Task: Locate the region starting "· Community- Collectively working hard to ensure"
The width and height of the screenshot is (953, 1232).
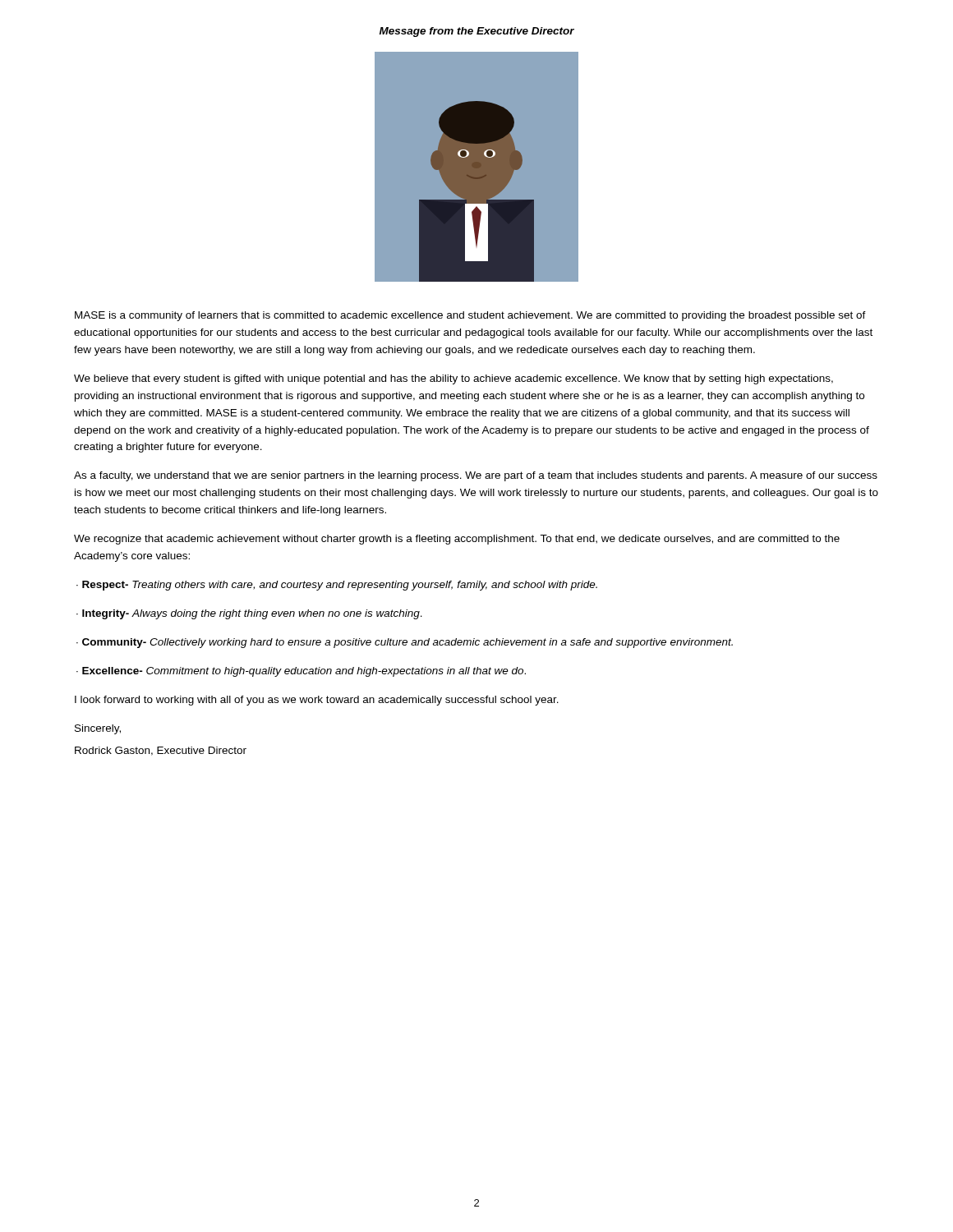Action: (405, 642)
